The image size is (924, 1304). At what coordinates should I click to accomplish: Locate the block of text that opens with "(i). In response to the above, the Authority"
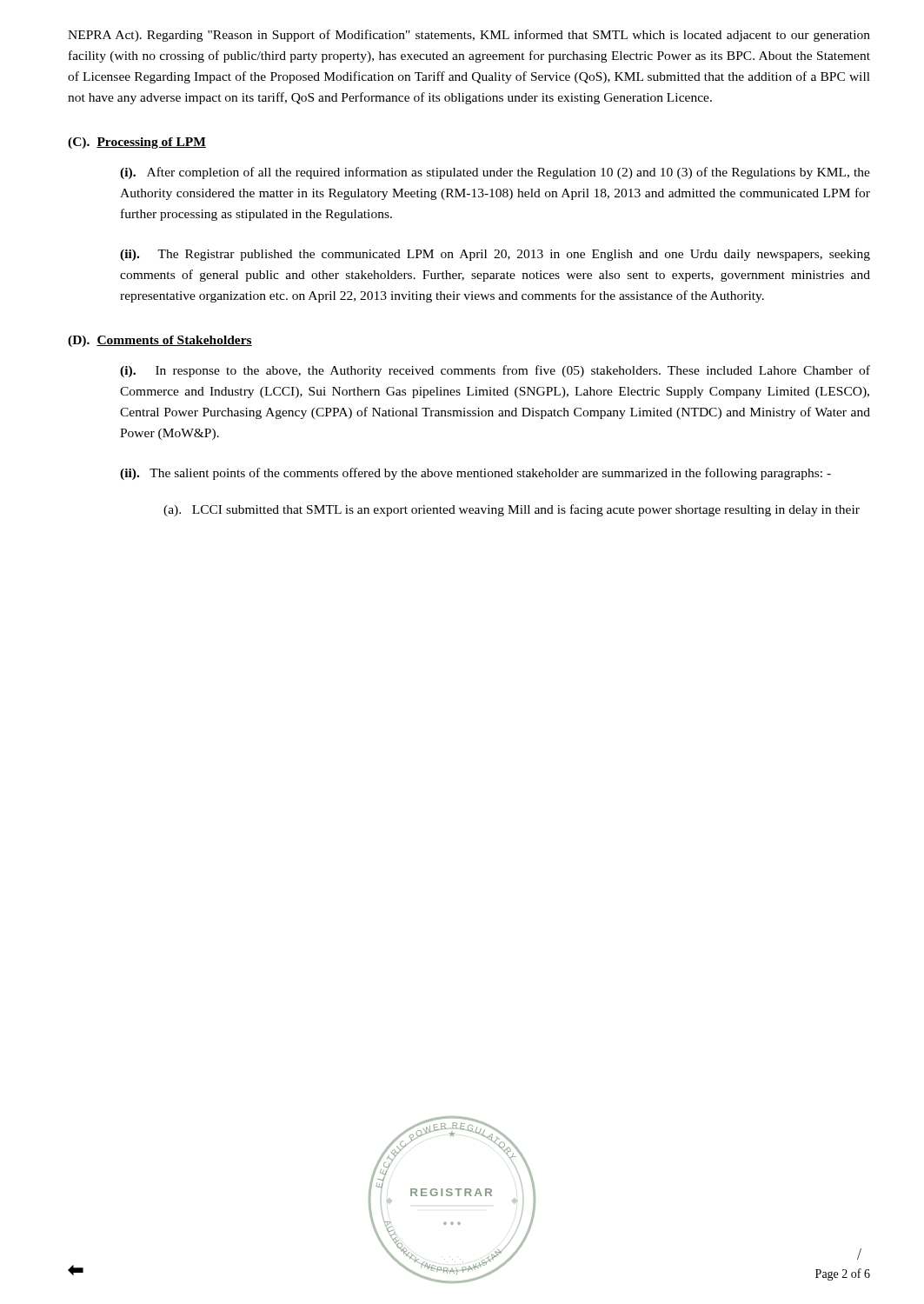tap(495, 401)
